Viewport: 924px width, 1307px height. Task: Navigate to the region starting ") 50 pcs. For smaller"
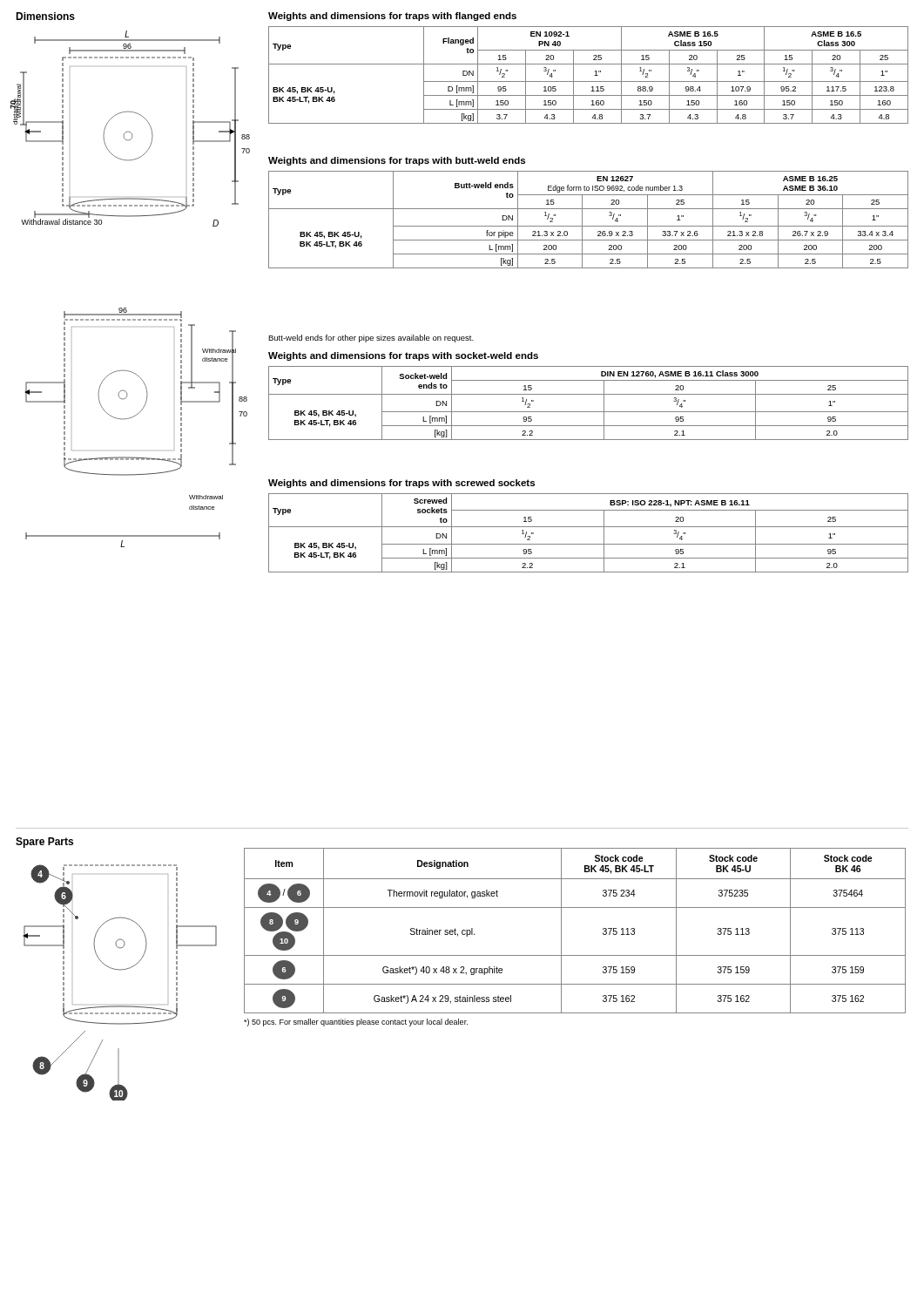[x=356, y=1022]
